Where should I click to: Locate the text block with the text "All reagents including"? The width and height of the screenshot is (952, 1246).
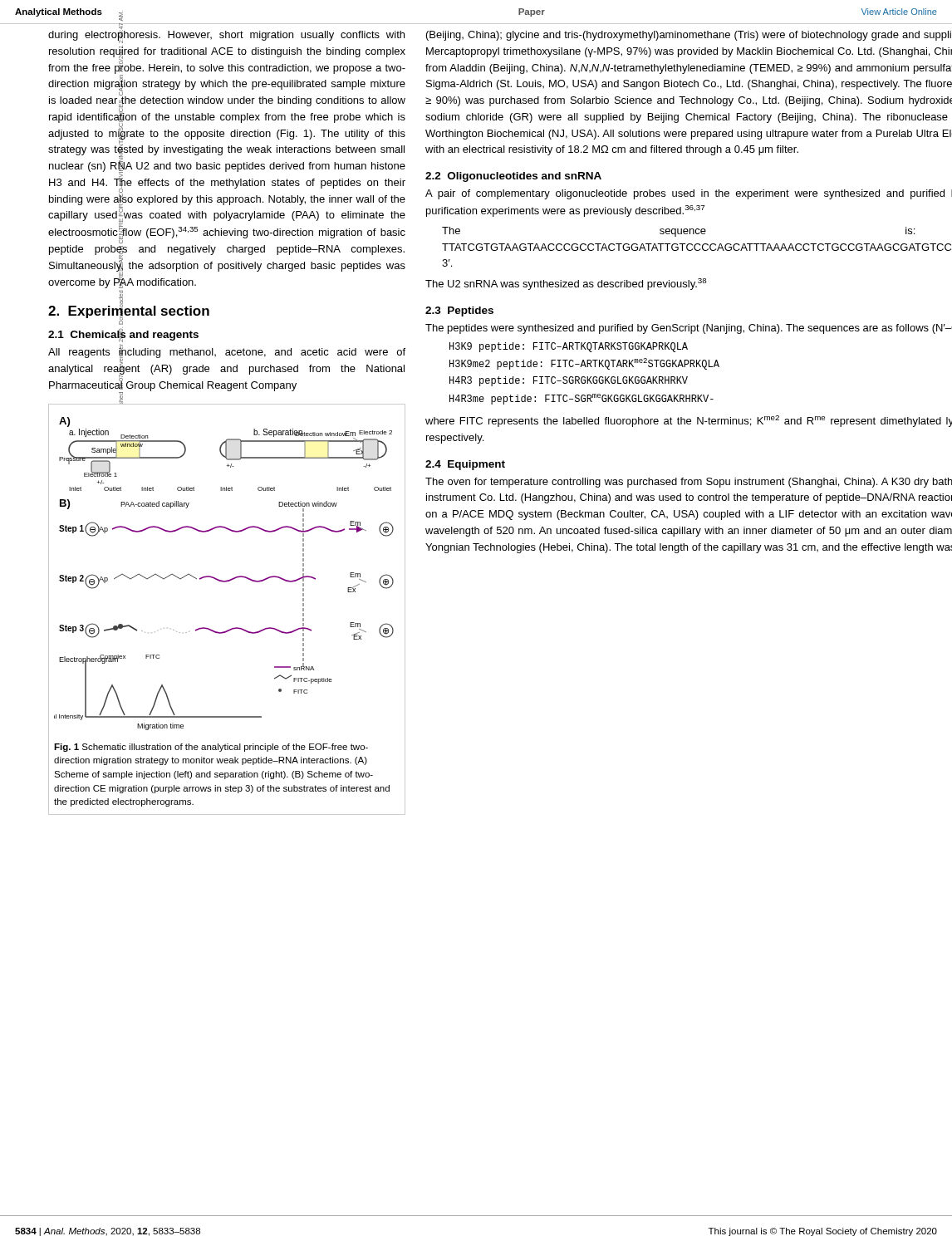click(227, 369)
